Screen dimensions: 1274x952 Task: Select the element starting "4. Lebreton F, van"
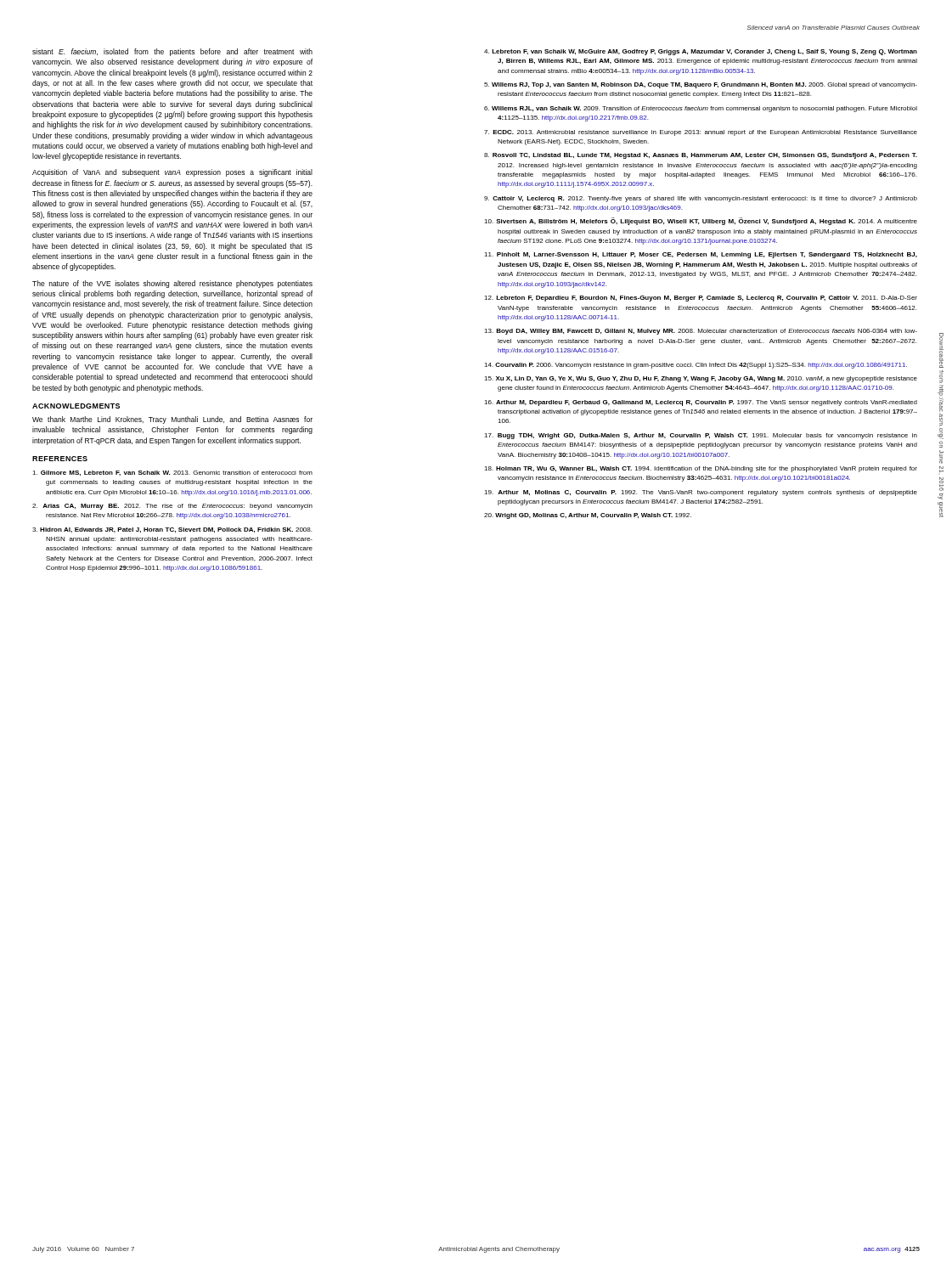click(701, 61)
